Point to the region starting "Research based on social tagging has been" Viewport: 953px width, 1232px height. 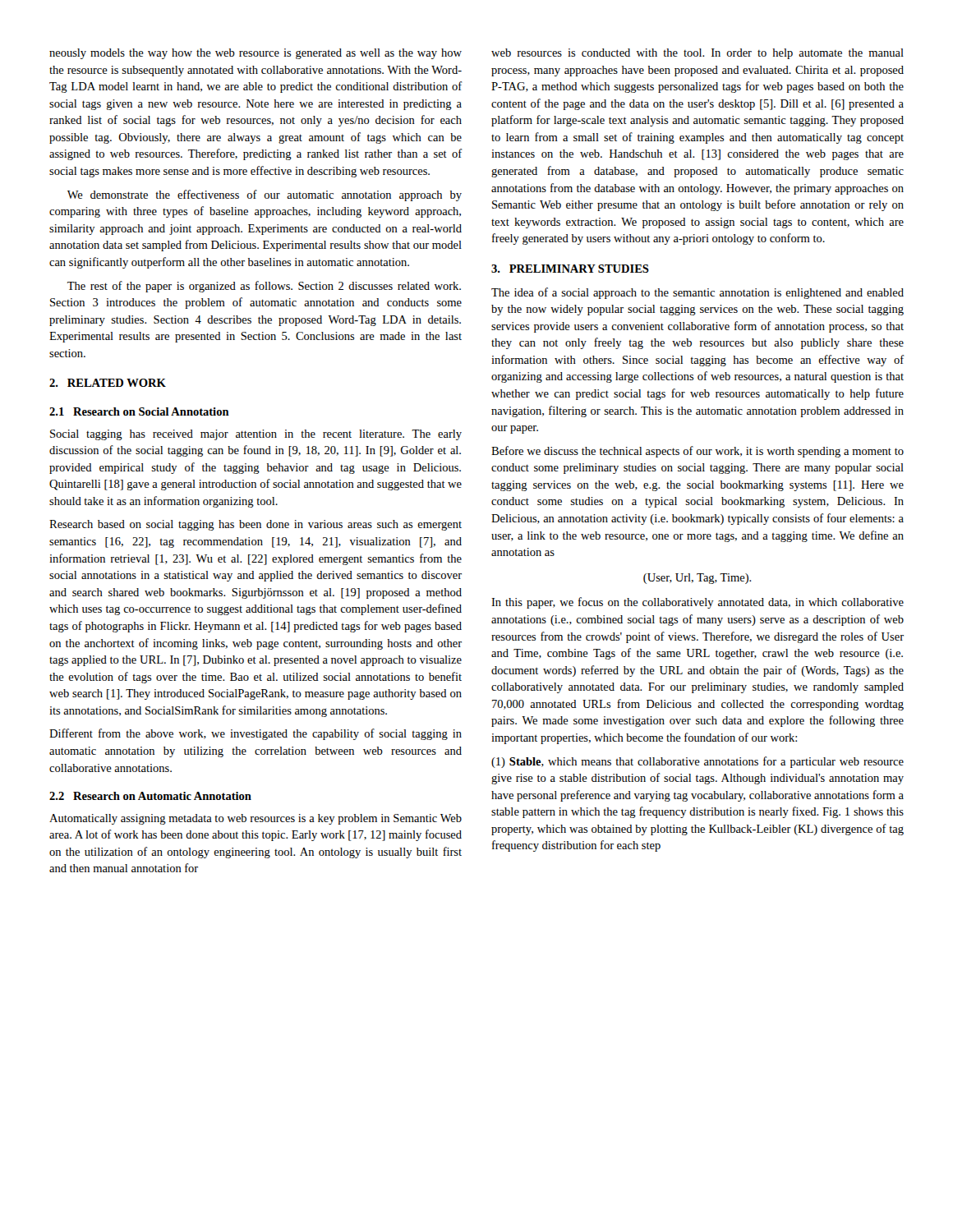tap(255, 618)
